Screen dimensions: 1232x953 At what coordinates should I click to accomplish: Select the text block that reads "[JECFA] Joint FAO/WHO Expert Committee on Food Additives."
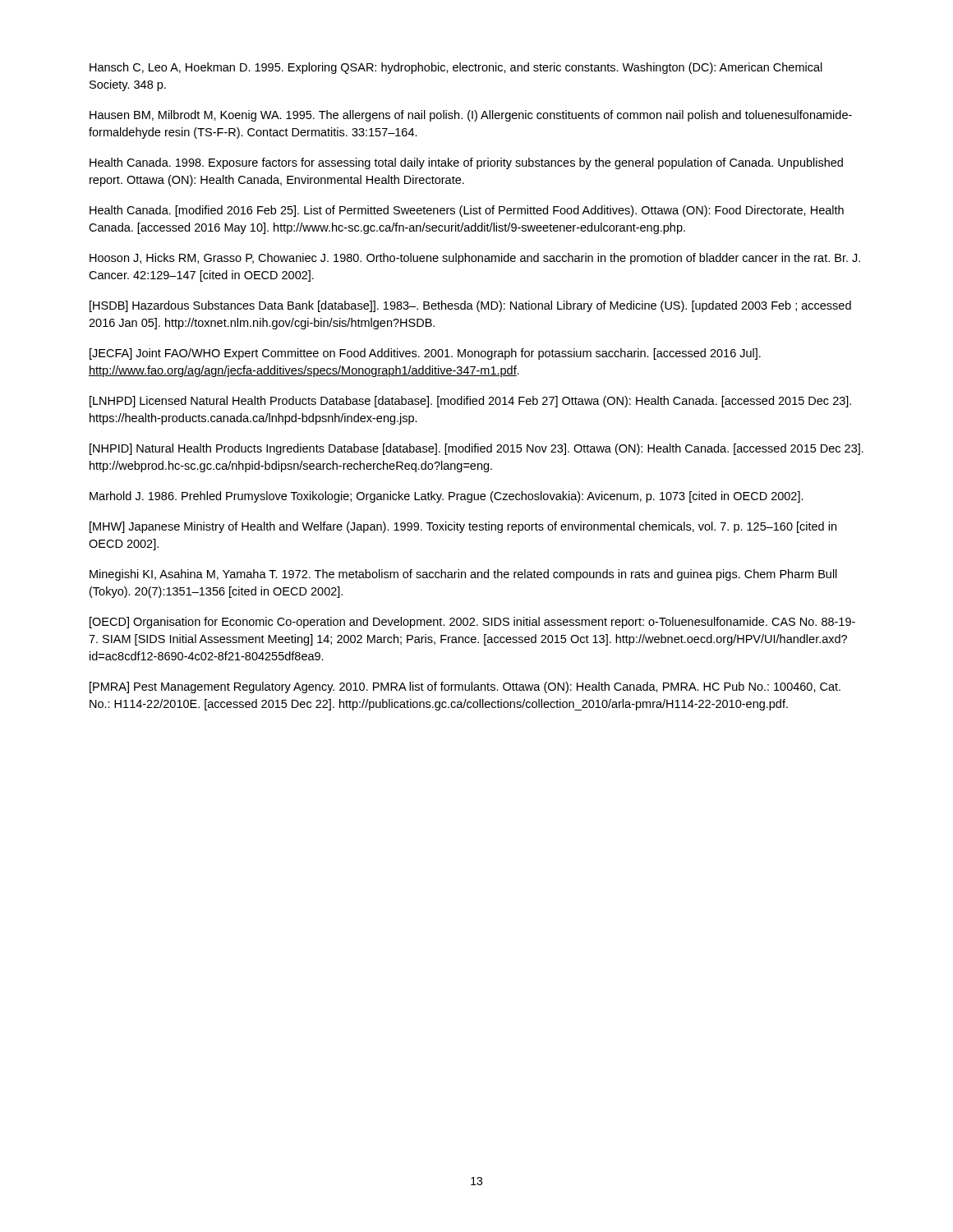(425, 362)
